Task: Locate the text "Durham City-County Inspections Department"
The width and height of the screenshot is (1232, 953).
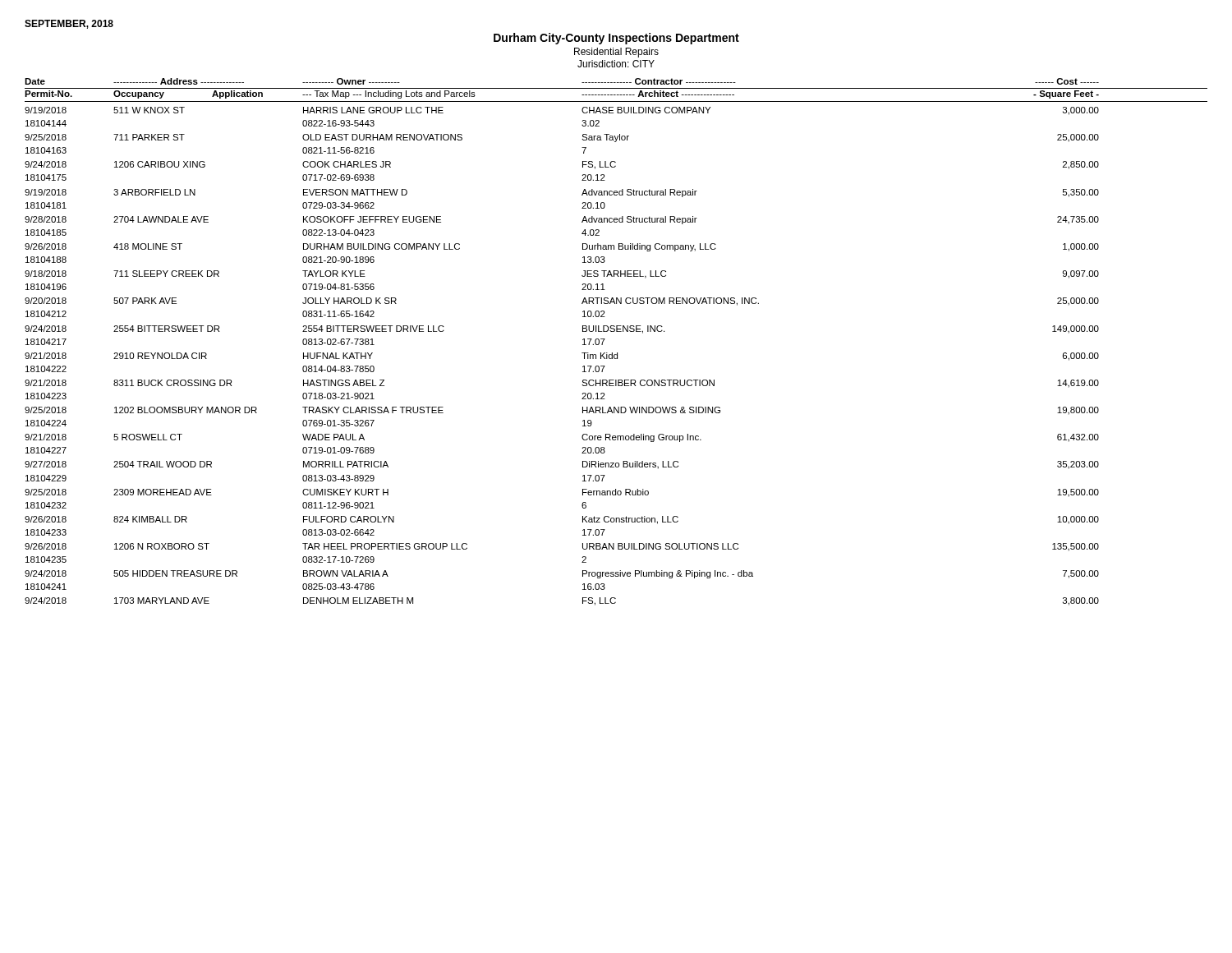Action: 616,38
